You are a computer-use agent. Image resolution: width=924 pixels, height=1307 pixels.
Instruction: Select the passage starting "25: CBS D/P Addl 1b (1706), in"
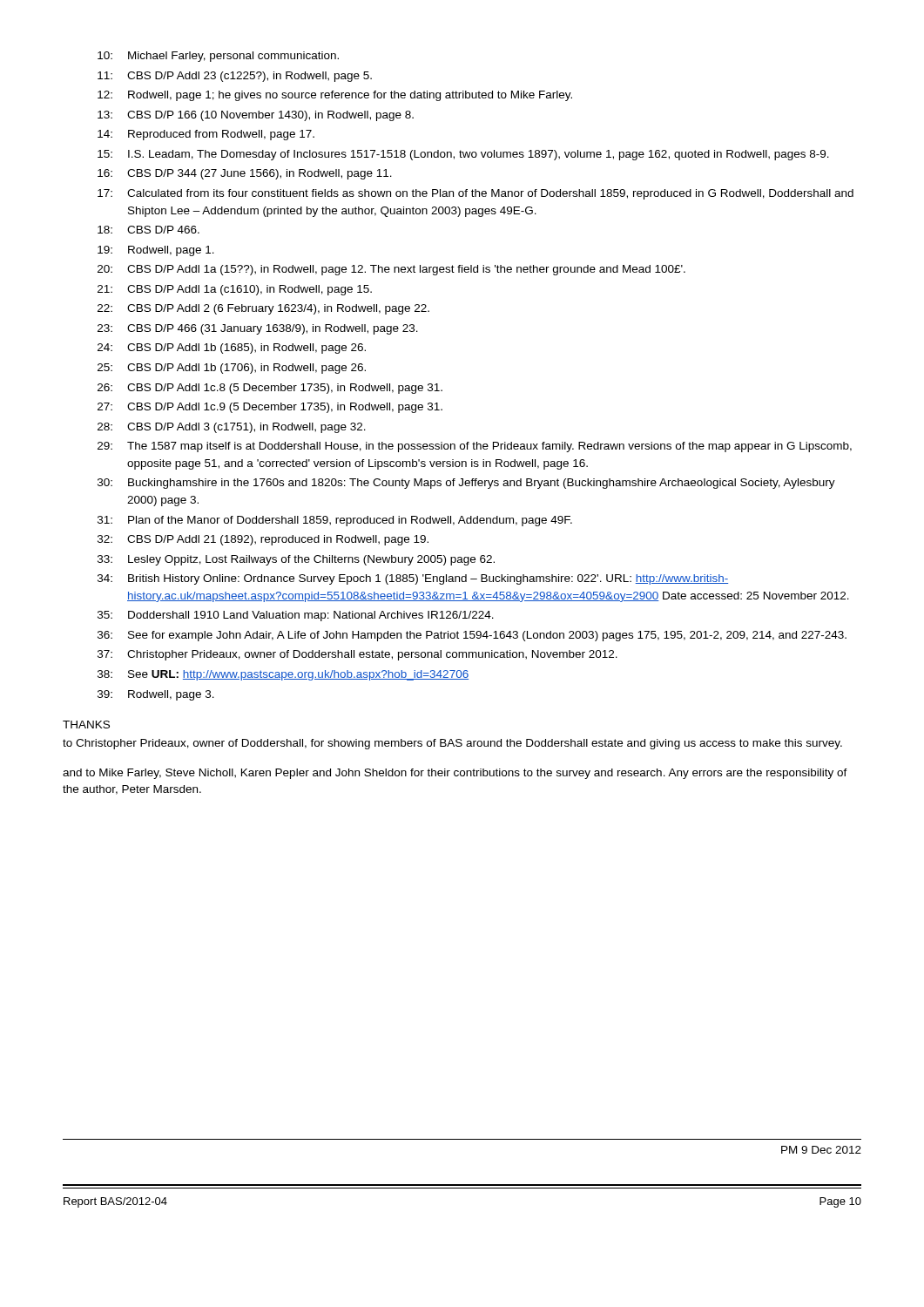coord(232,369)
